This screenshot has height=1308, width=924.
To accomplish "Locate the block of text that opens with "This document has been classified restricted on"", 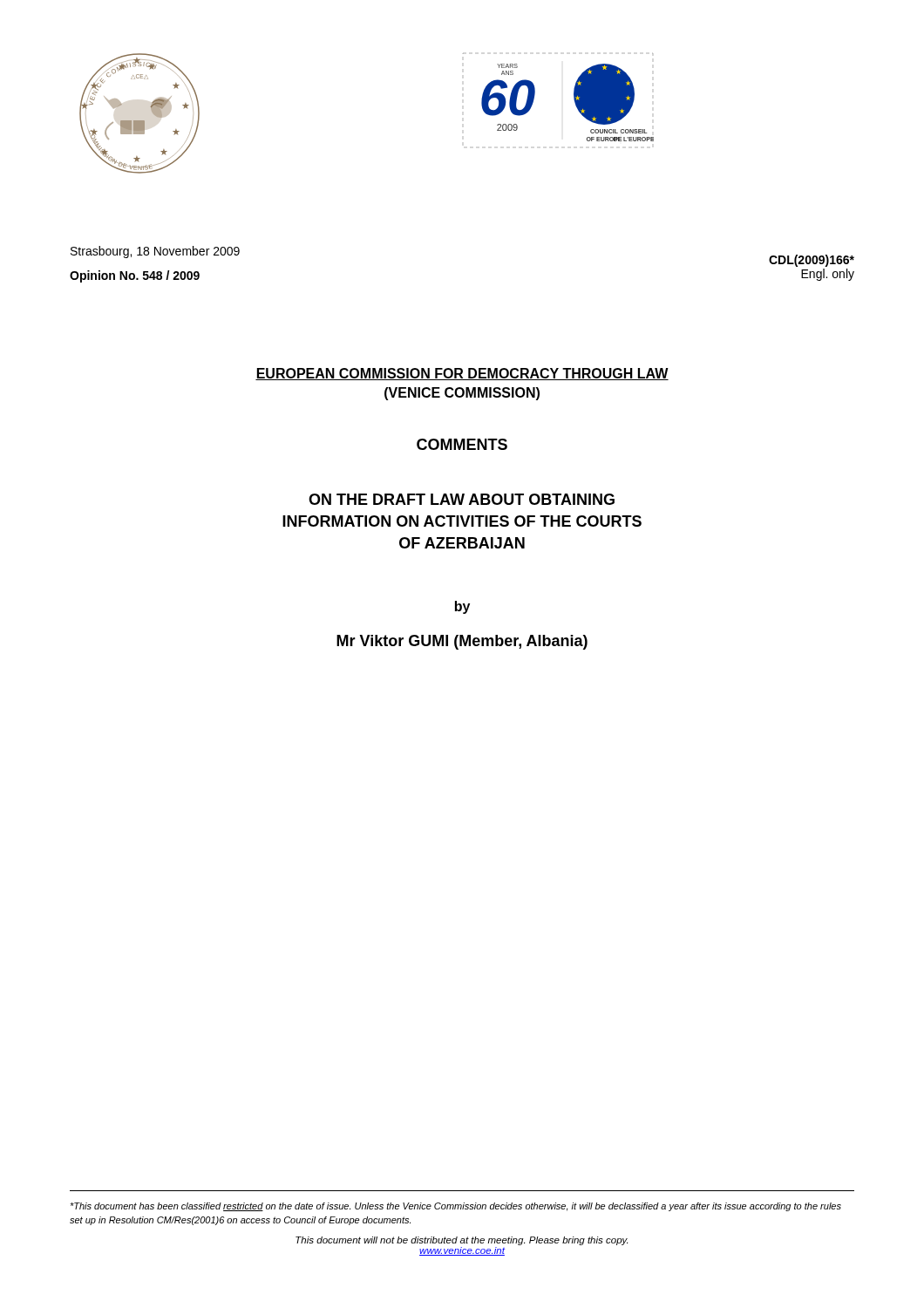I will [x=455, y=1213].
